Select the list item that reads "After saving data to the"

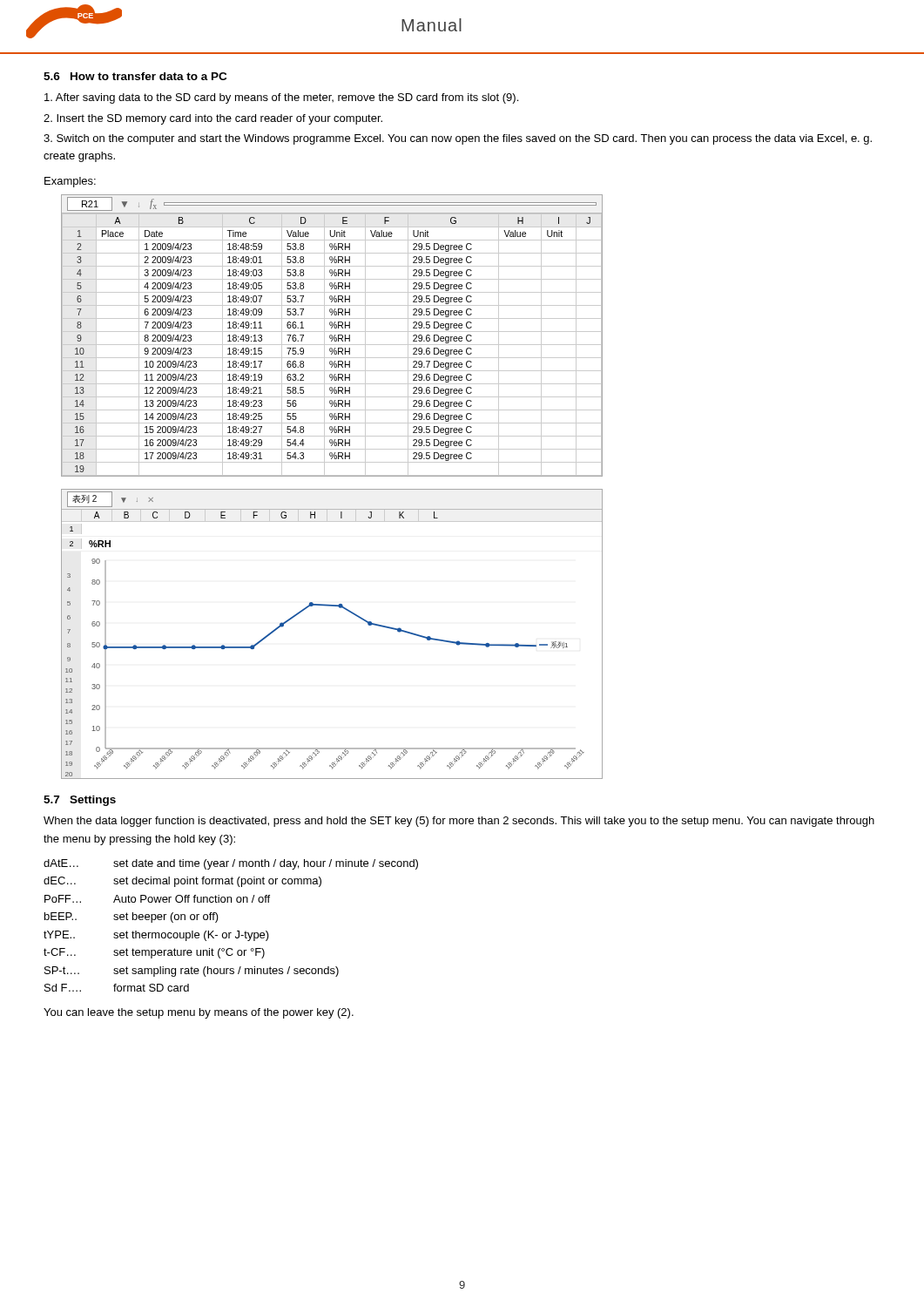pos(281,97)
